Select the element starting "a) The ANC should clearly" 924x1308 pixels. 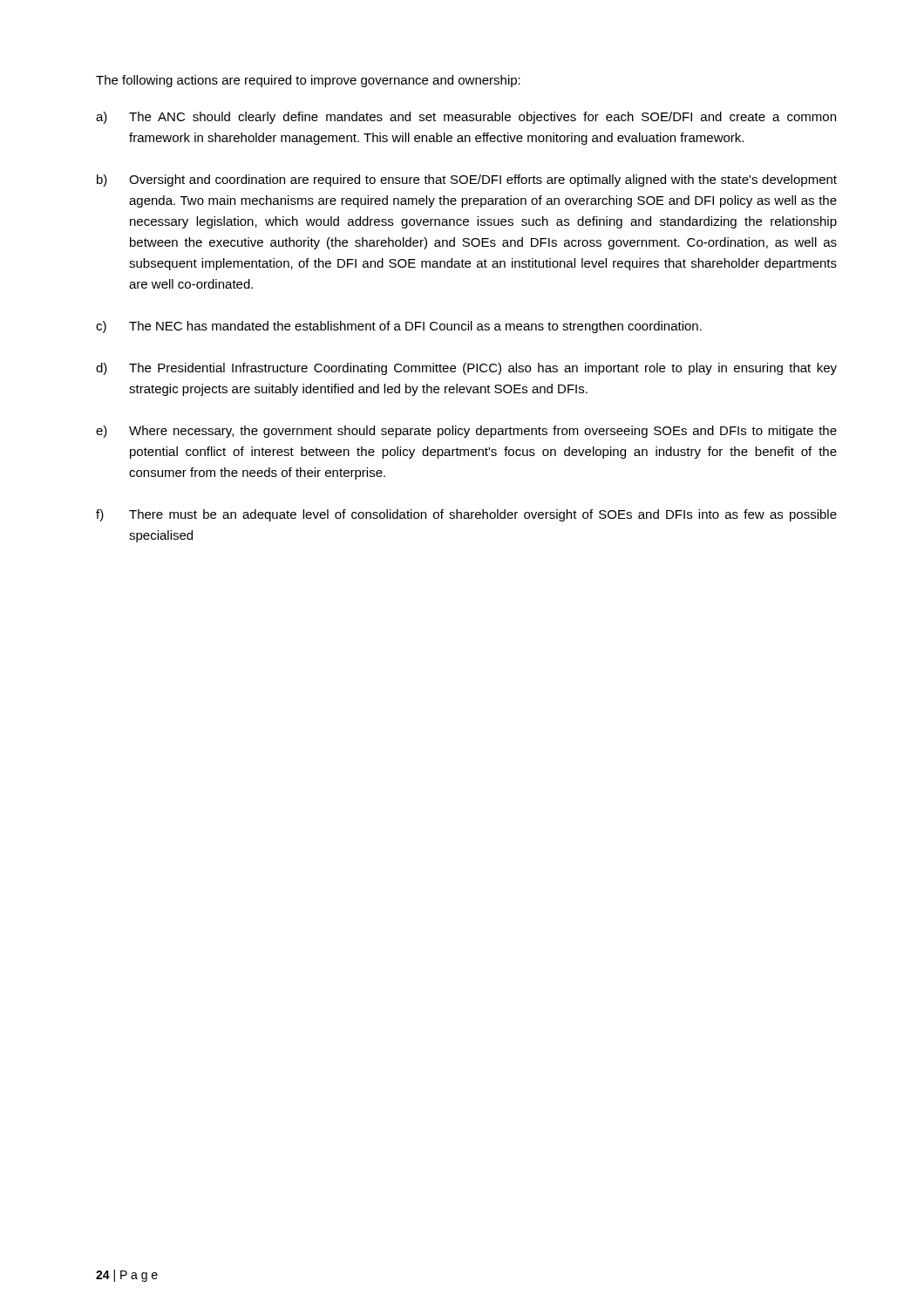[466, 127]
